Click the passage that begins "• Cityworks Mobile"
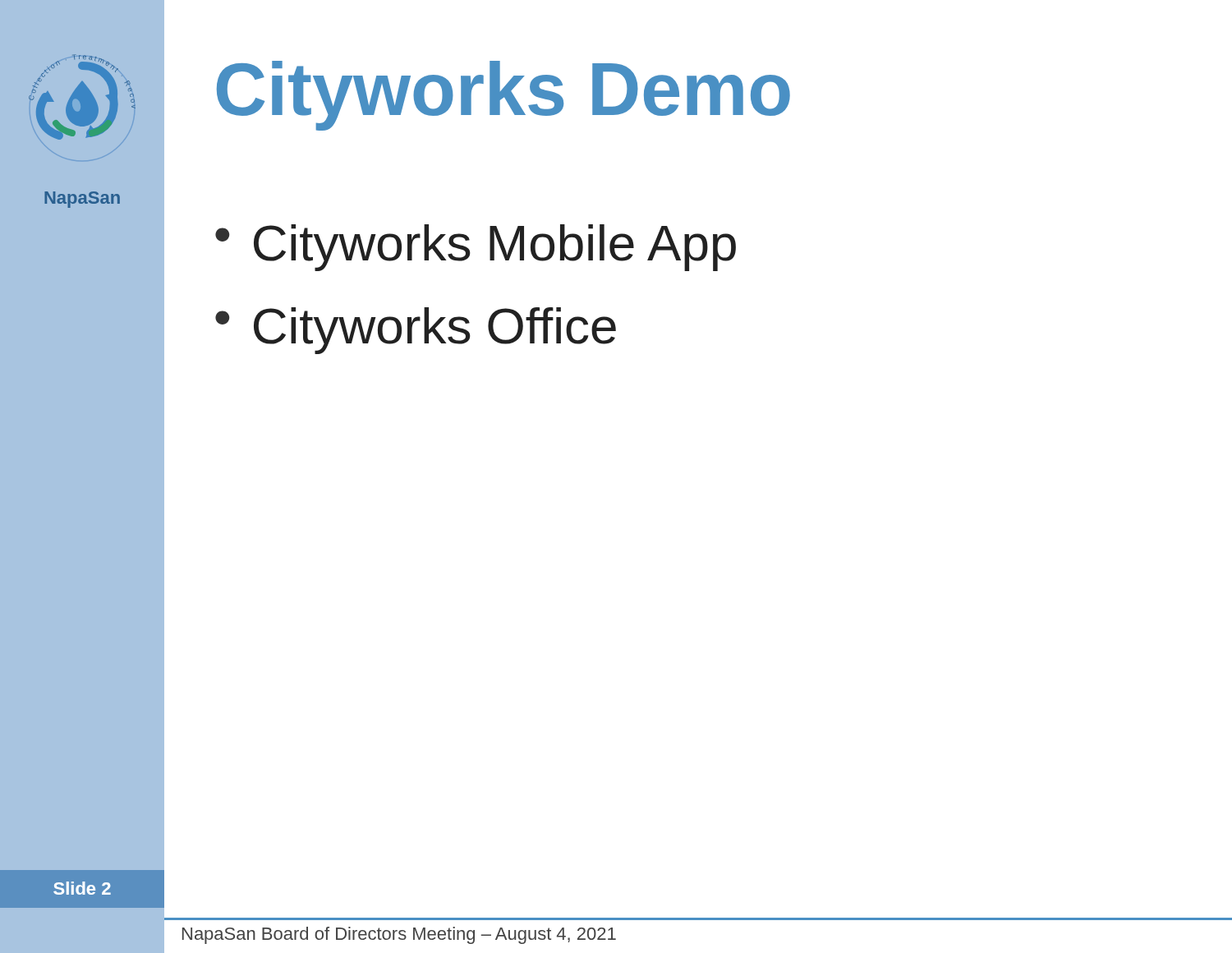Viewport: 1232px width, 953px height. pos(476,243)
